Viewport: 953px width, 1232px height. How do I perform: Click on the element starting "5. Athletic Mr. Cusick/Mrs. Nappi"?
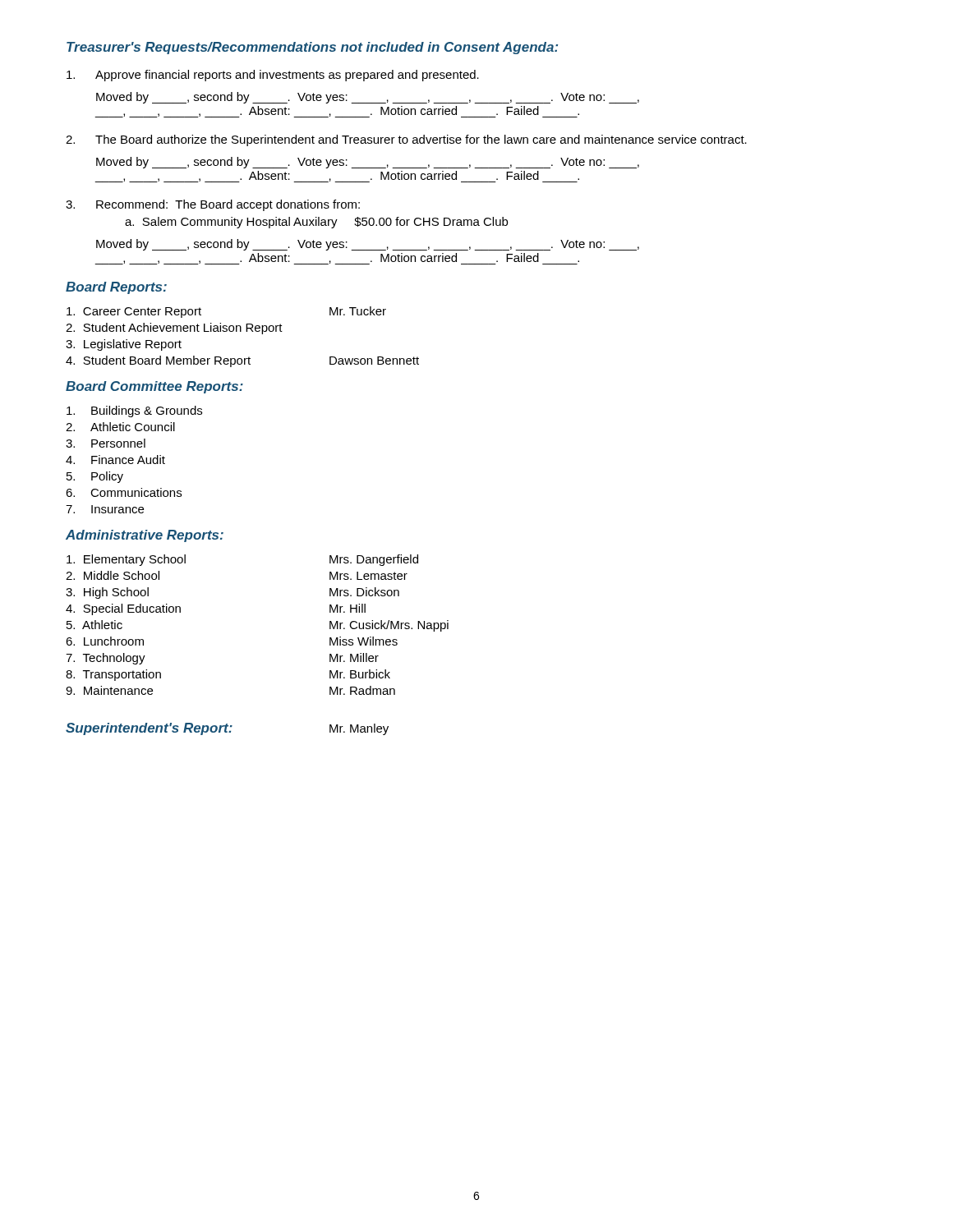(96, 625)
